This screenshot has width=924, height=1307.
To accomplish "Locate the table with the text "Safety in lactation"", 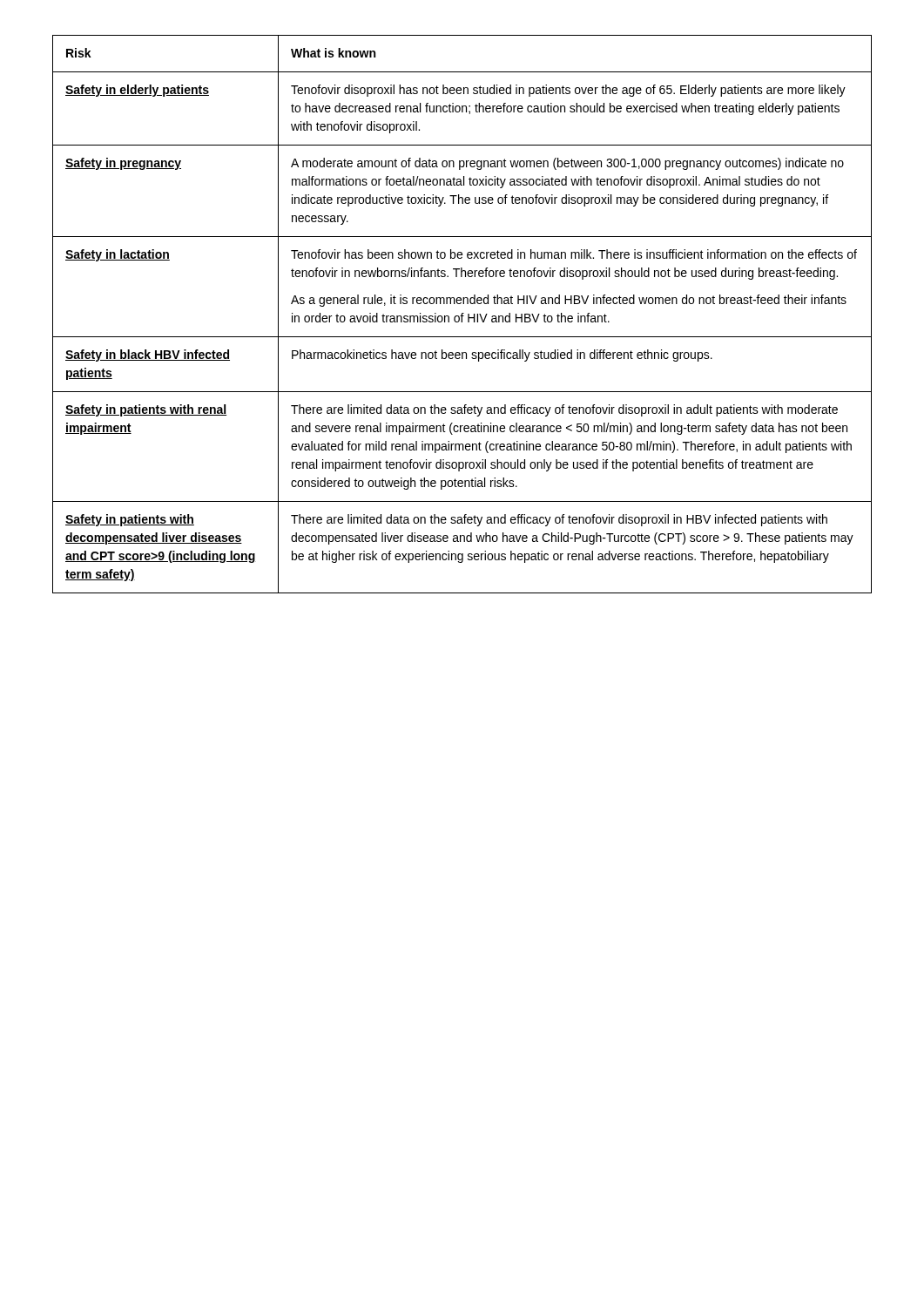I will pos(462,314).
